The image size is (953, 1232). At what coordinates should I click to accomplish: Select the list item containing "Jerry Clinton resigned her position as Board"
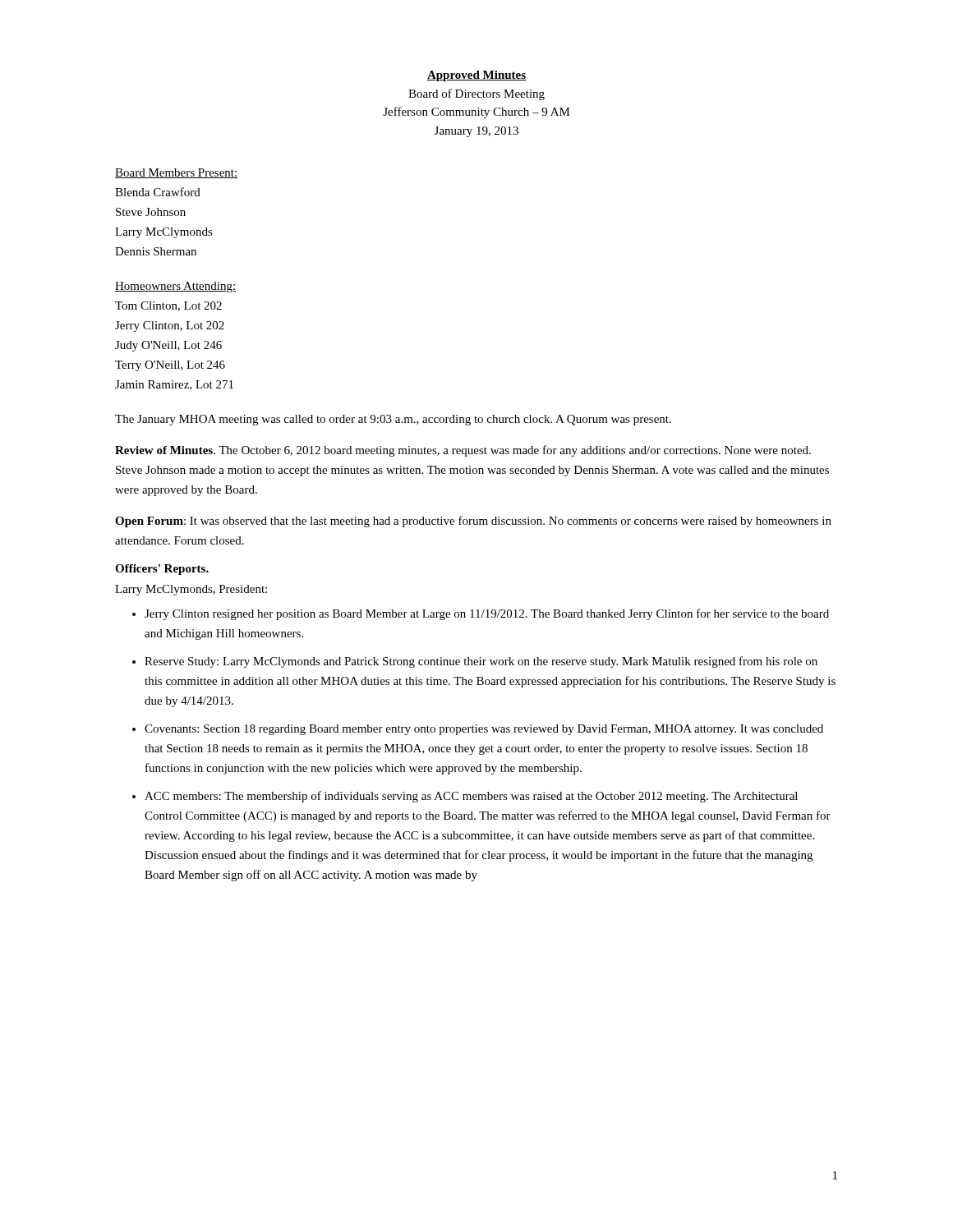point(487,623)
